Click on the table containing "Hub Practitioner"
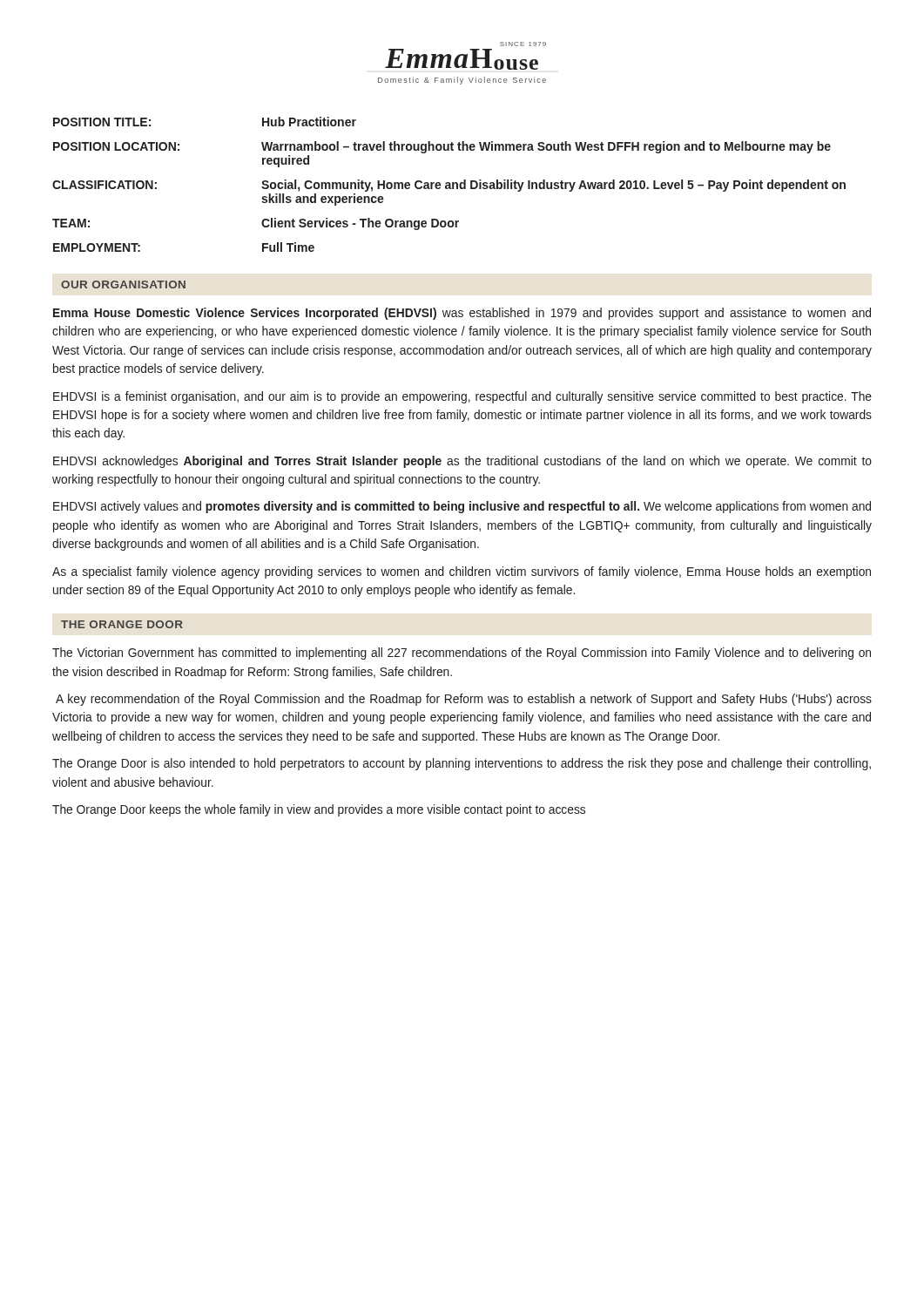Screen dimensions: 1307x924 [x=462, y=185]
